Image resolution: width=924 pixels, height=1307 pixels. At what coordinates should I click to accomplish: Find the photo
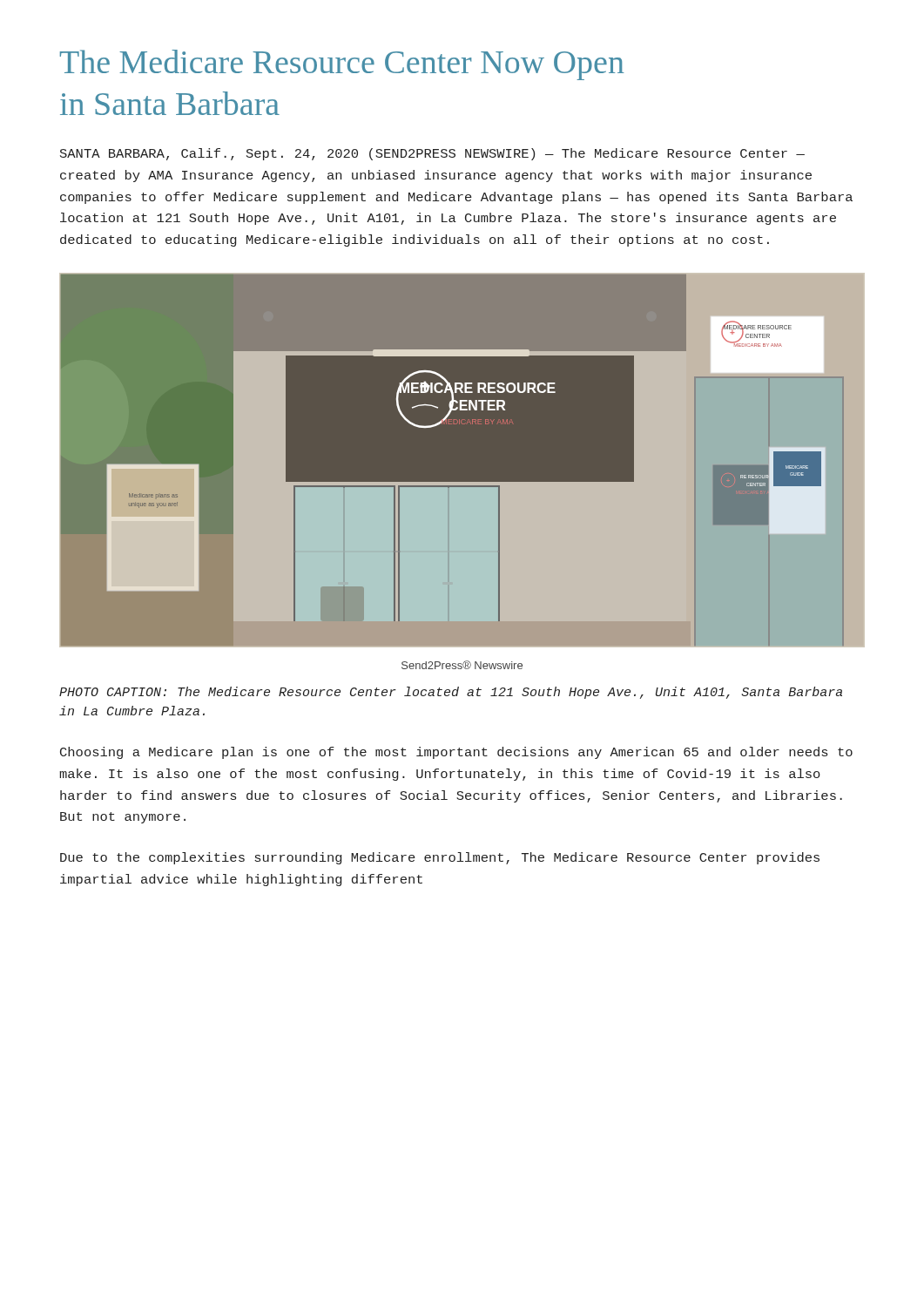coord(462,462)
